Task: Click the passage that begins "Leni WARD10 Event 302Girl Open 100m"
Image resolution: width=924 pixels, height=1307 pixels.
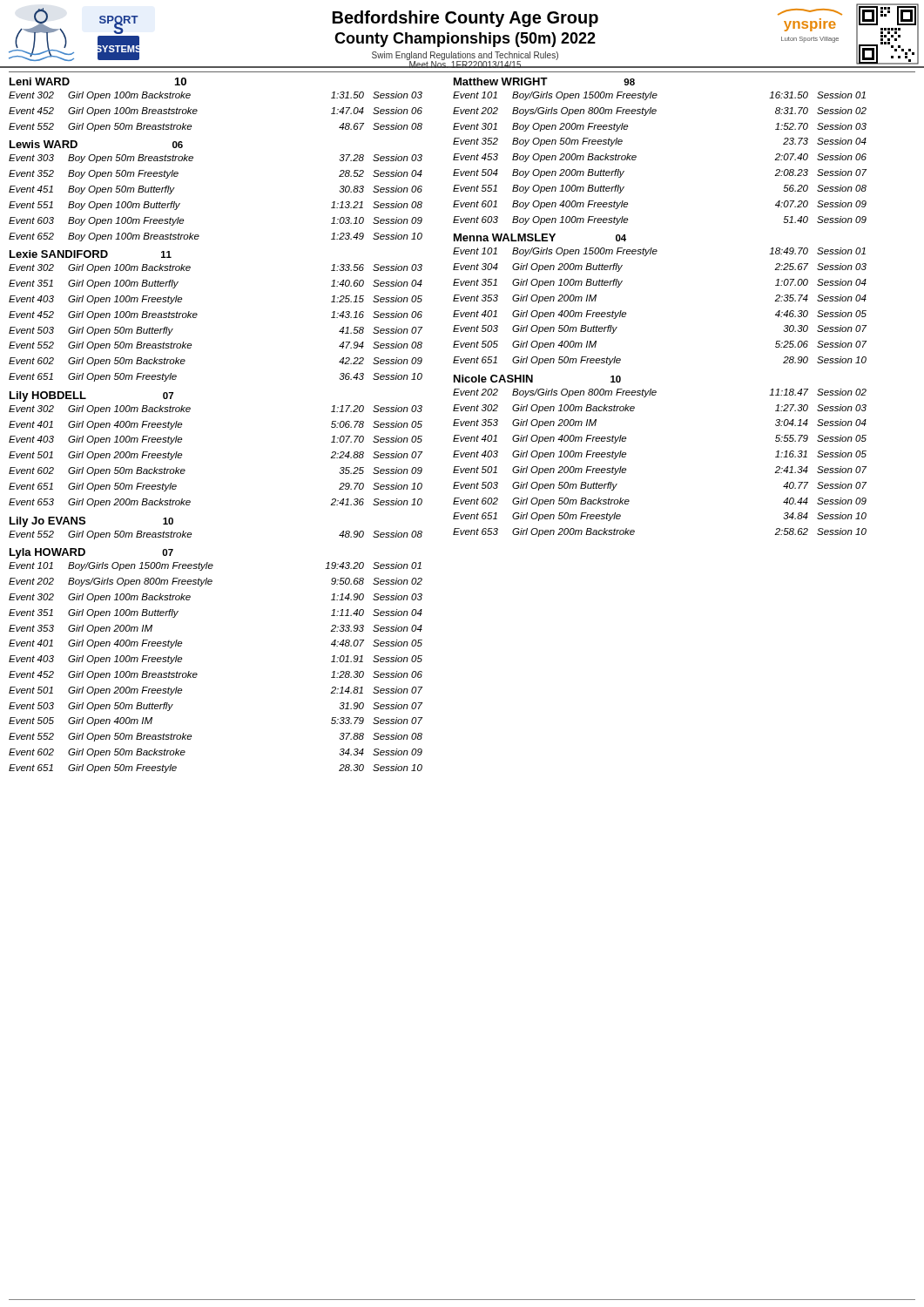Action: coord(44,81)
